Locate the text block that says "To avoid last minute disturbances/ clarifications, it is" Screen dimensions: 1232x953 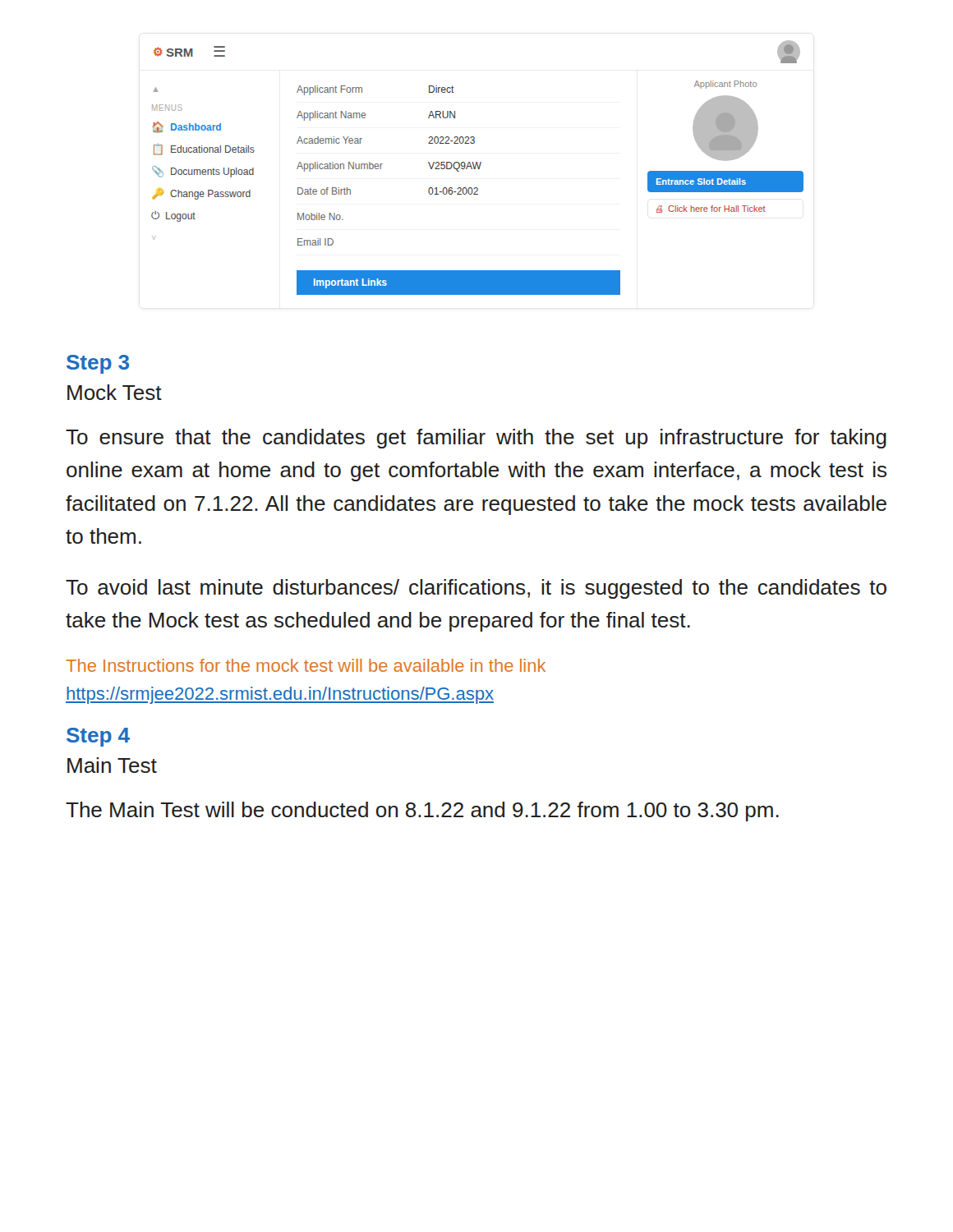476,604
